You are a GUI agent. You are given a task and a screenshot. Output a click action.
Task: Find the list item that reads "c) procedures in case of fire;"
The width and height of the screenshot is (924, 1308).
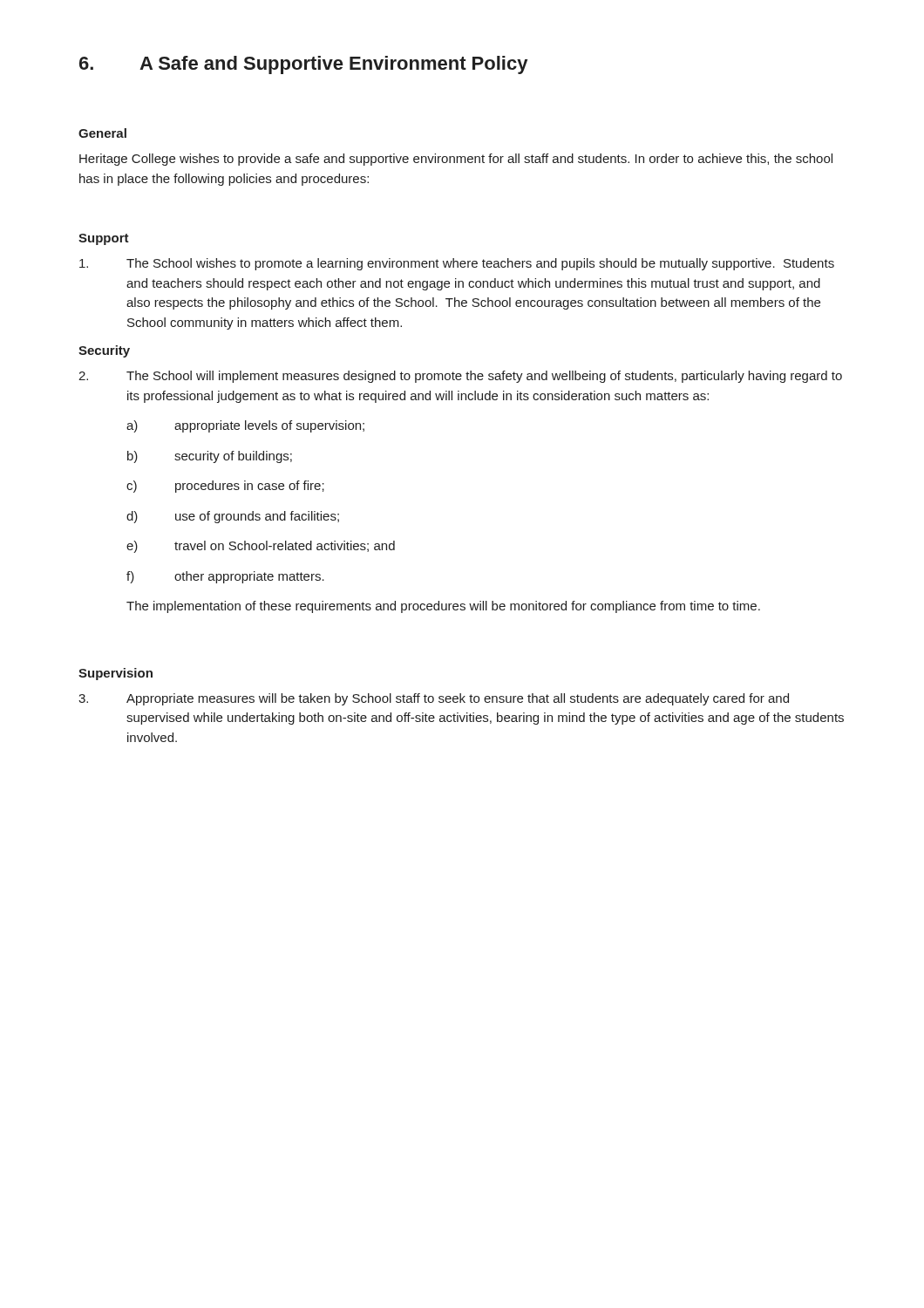point(225,487)
